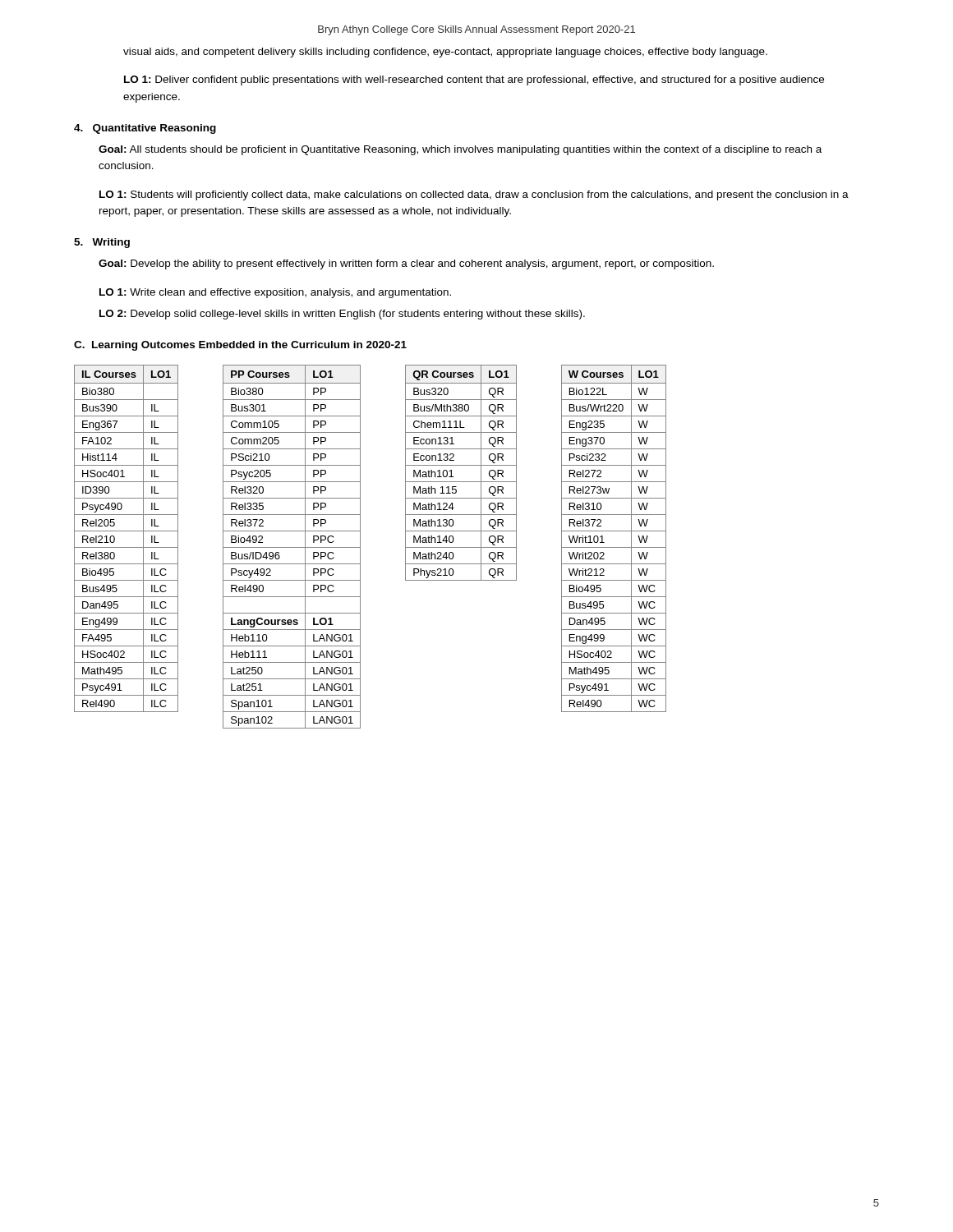
Task: Select the table that reads "Math 115"
Action: 461,473
